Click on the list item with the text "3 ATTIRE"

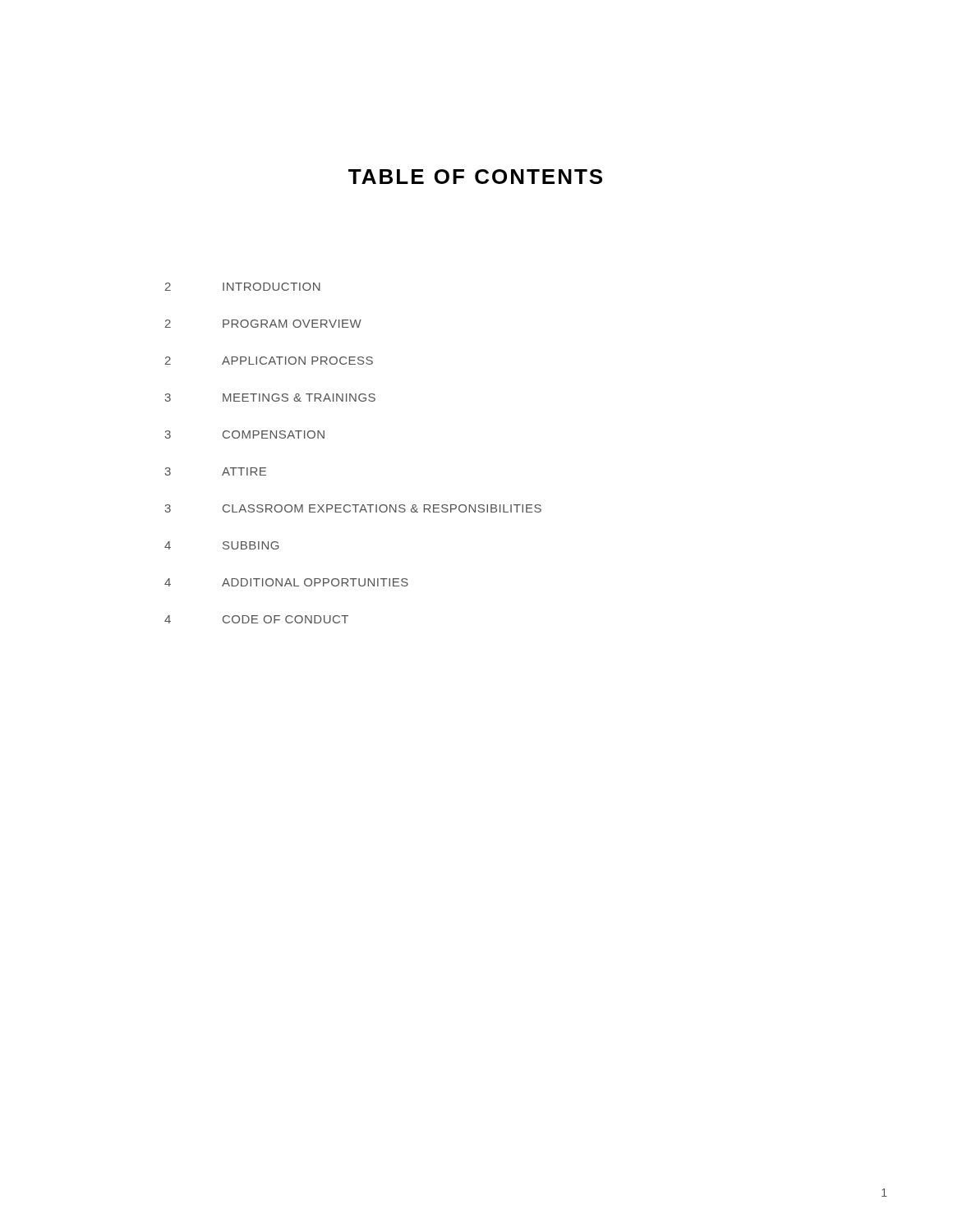(x=216, y=471)
